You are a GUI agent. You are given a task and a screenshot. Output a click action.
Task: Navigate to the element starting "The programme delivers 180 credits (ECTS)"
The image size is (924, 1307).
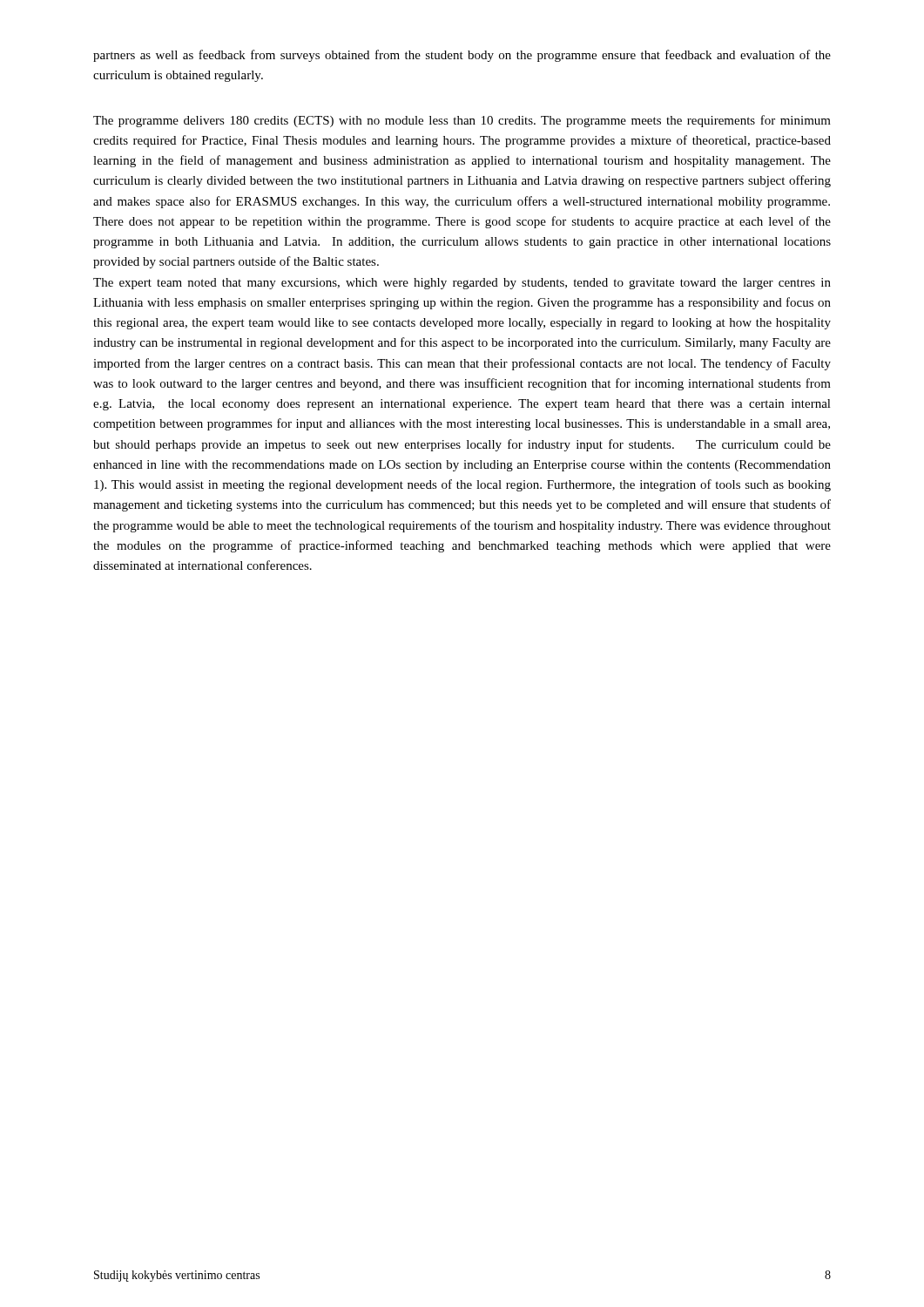coord(462,191)
